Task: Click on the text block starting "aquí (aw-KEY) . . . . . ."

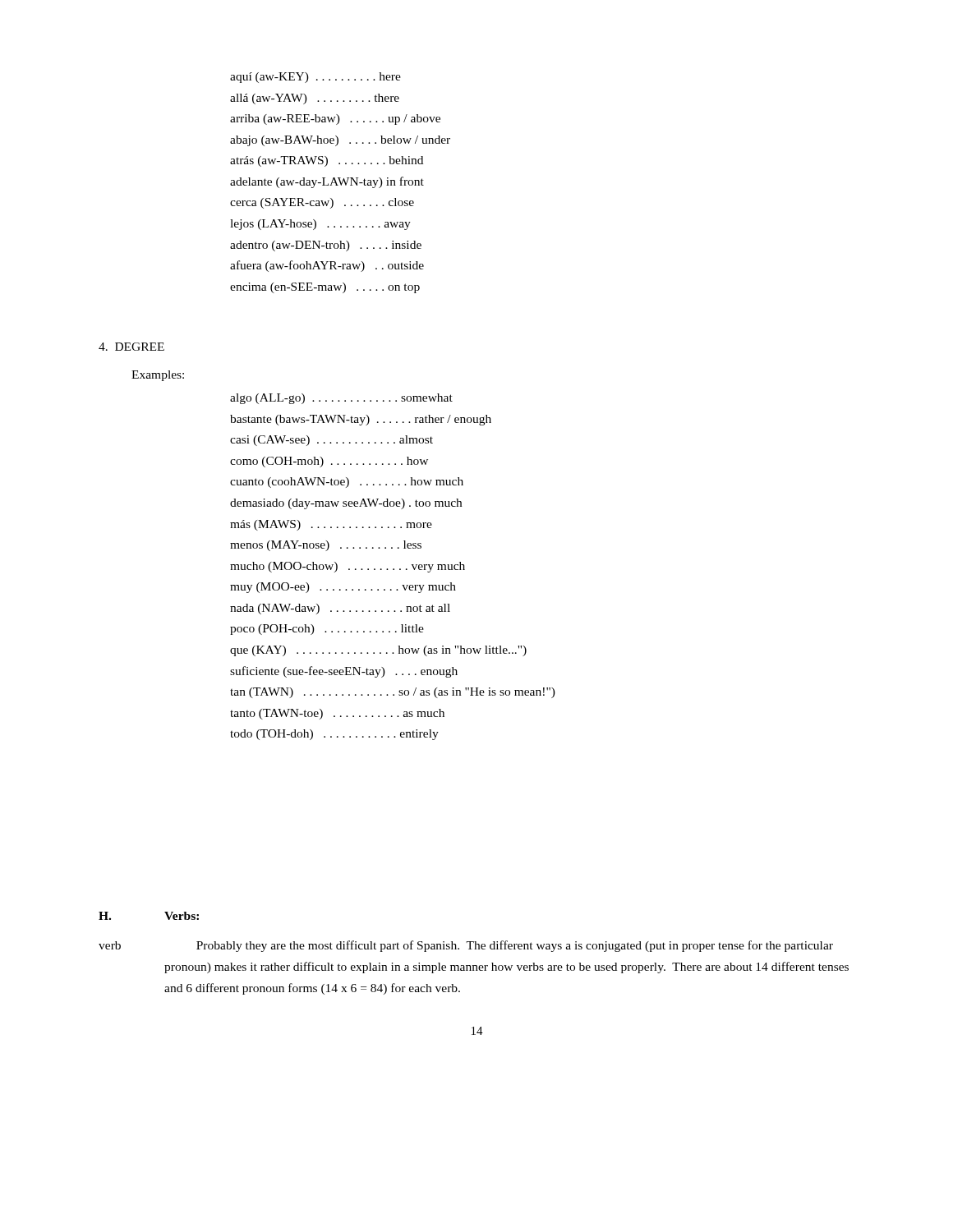Action: (340, 181)
